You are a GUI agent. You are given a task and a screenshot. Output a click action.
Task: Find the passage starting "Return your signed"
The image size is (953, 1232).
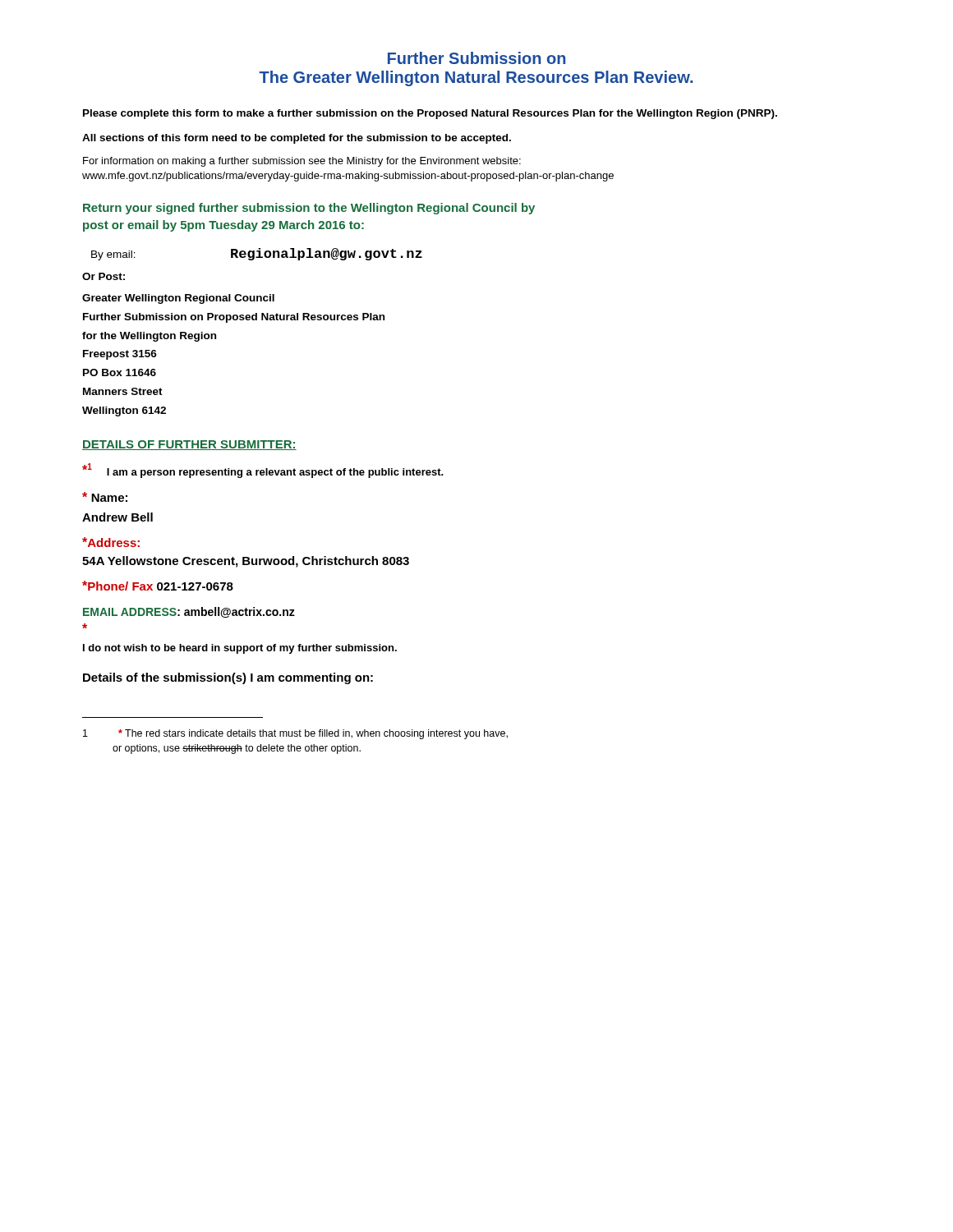coord(309,216)
